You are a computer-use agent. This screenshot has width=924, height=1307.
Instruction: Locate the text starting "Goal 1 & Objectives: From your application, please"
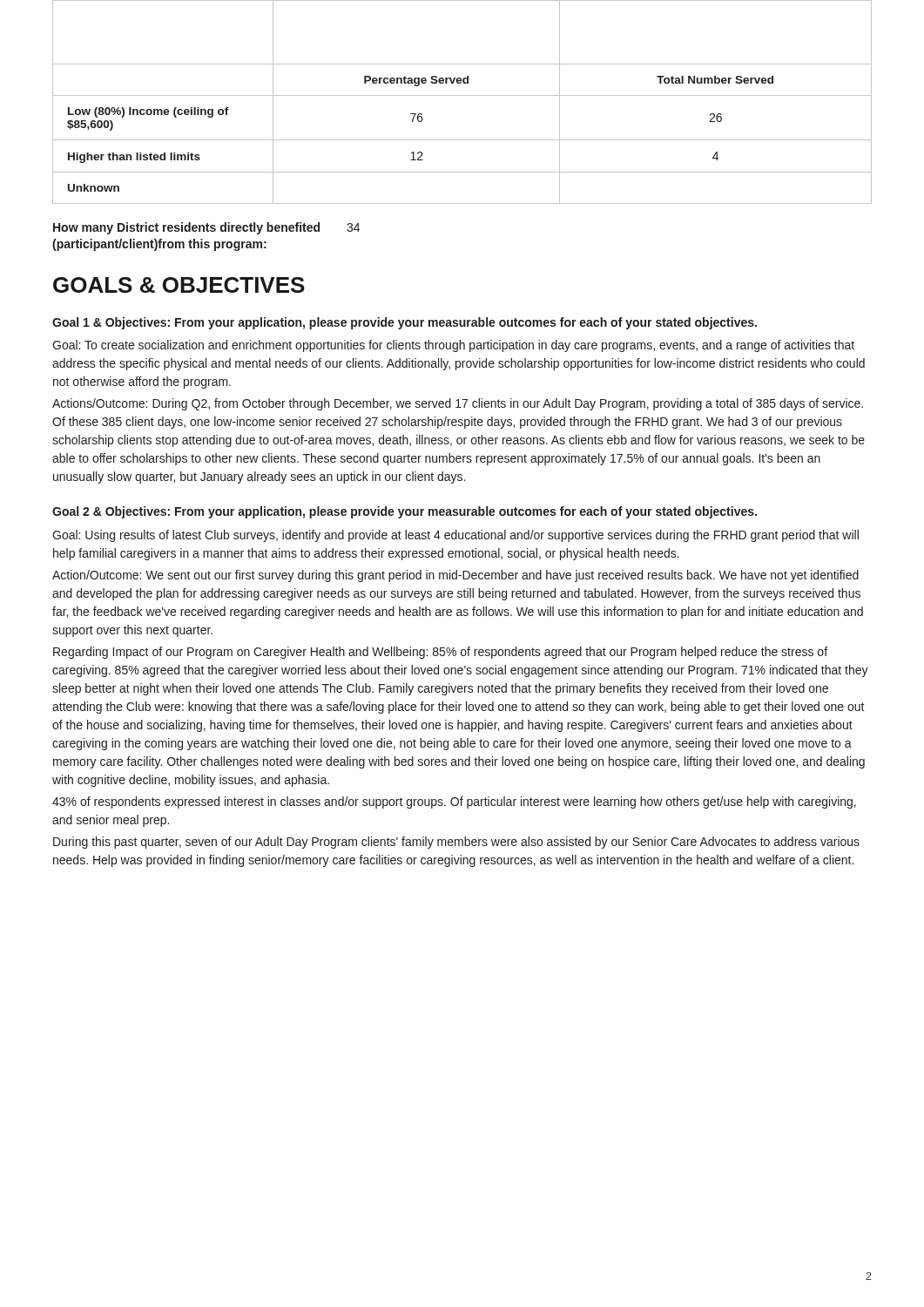coord(405,322)
